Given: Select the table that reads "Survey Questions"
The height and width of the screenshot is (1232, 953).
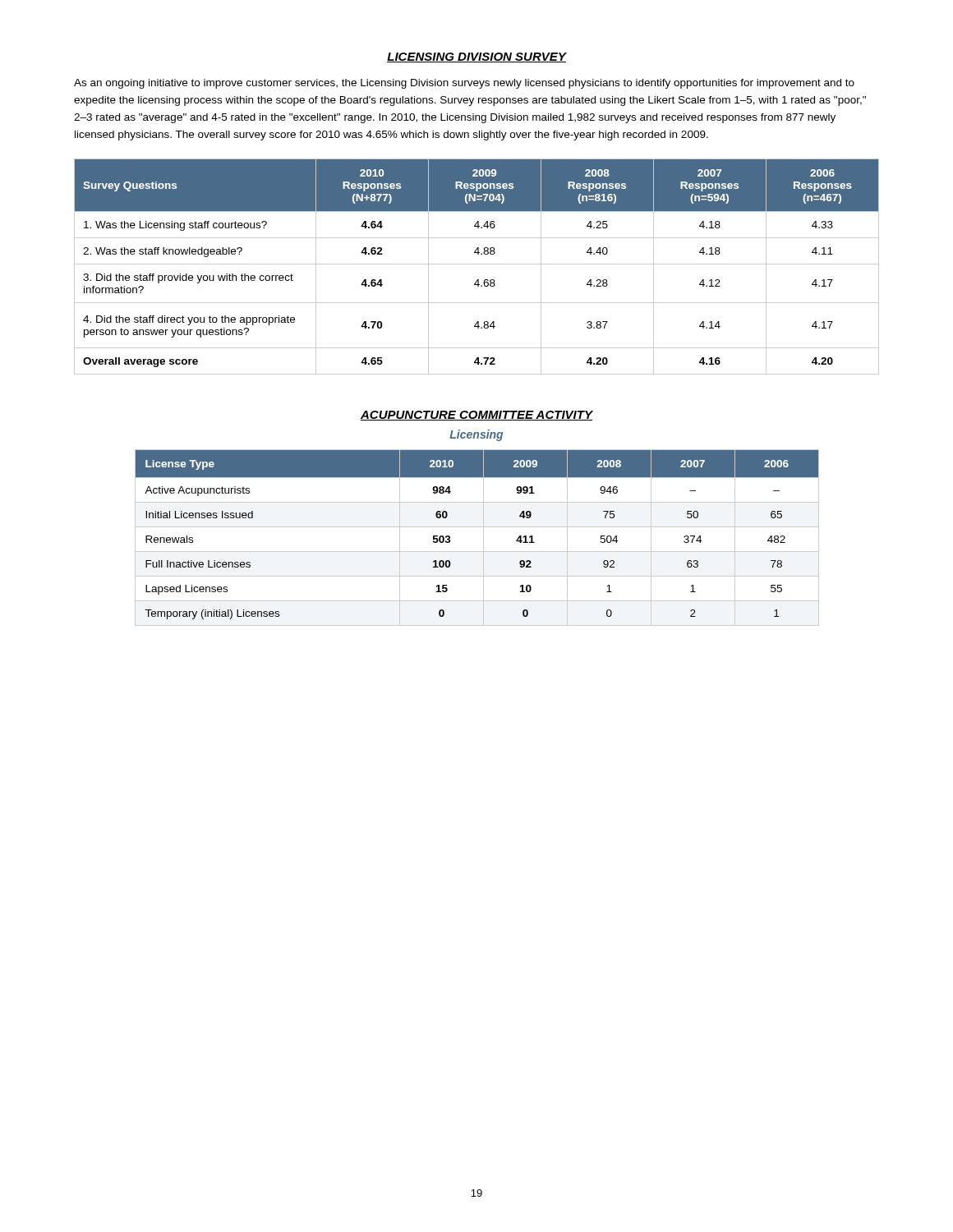Looking at the screenshot, I should coord(476,266).
